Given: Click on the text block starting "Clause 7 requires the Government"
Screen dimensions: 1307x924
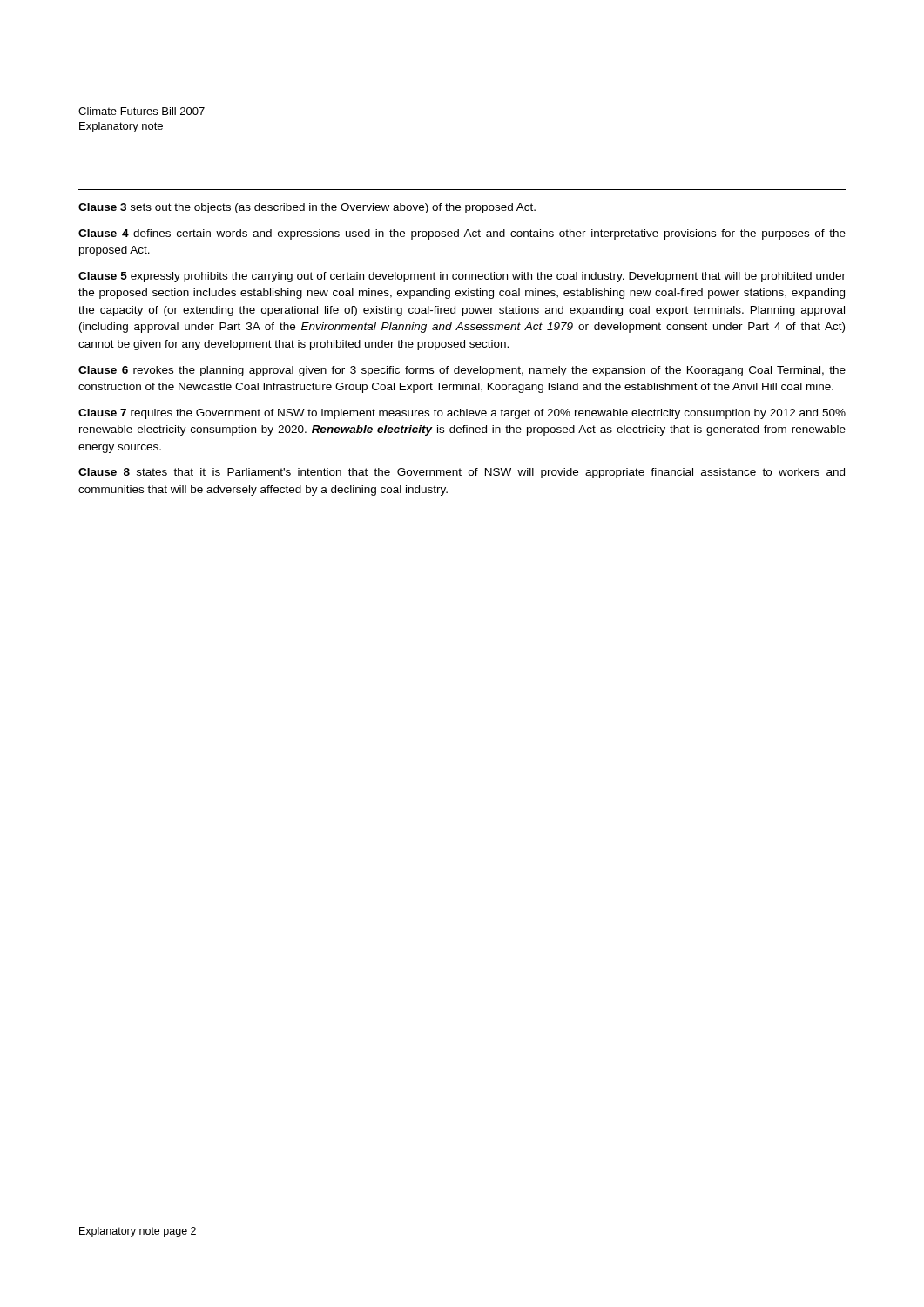Looking at the screenshot, I should 462,430.
